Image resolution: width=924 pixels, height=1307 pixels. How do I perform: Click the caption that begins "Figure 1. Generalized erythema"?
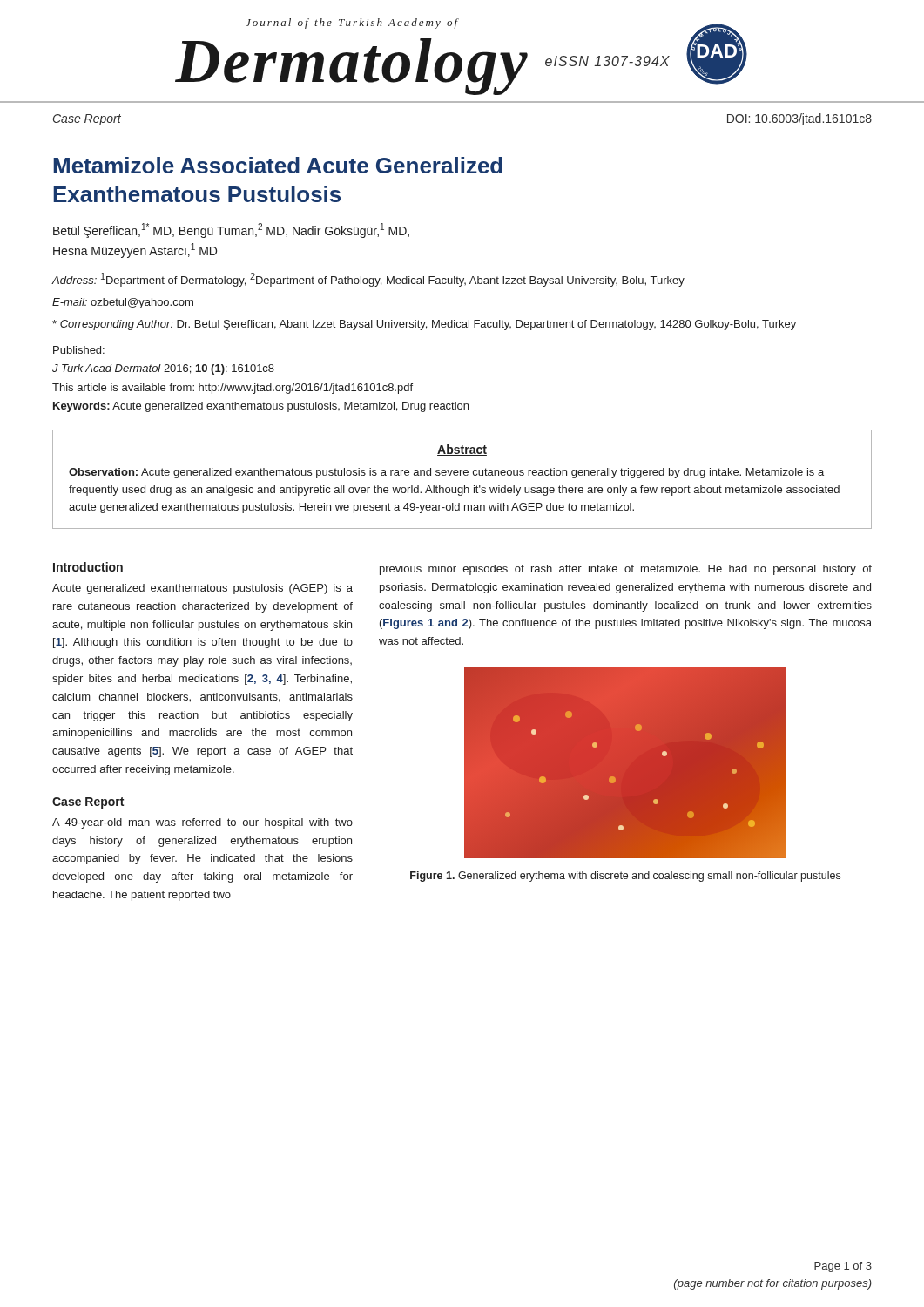[x=625, y=876]
